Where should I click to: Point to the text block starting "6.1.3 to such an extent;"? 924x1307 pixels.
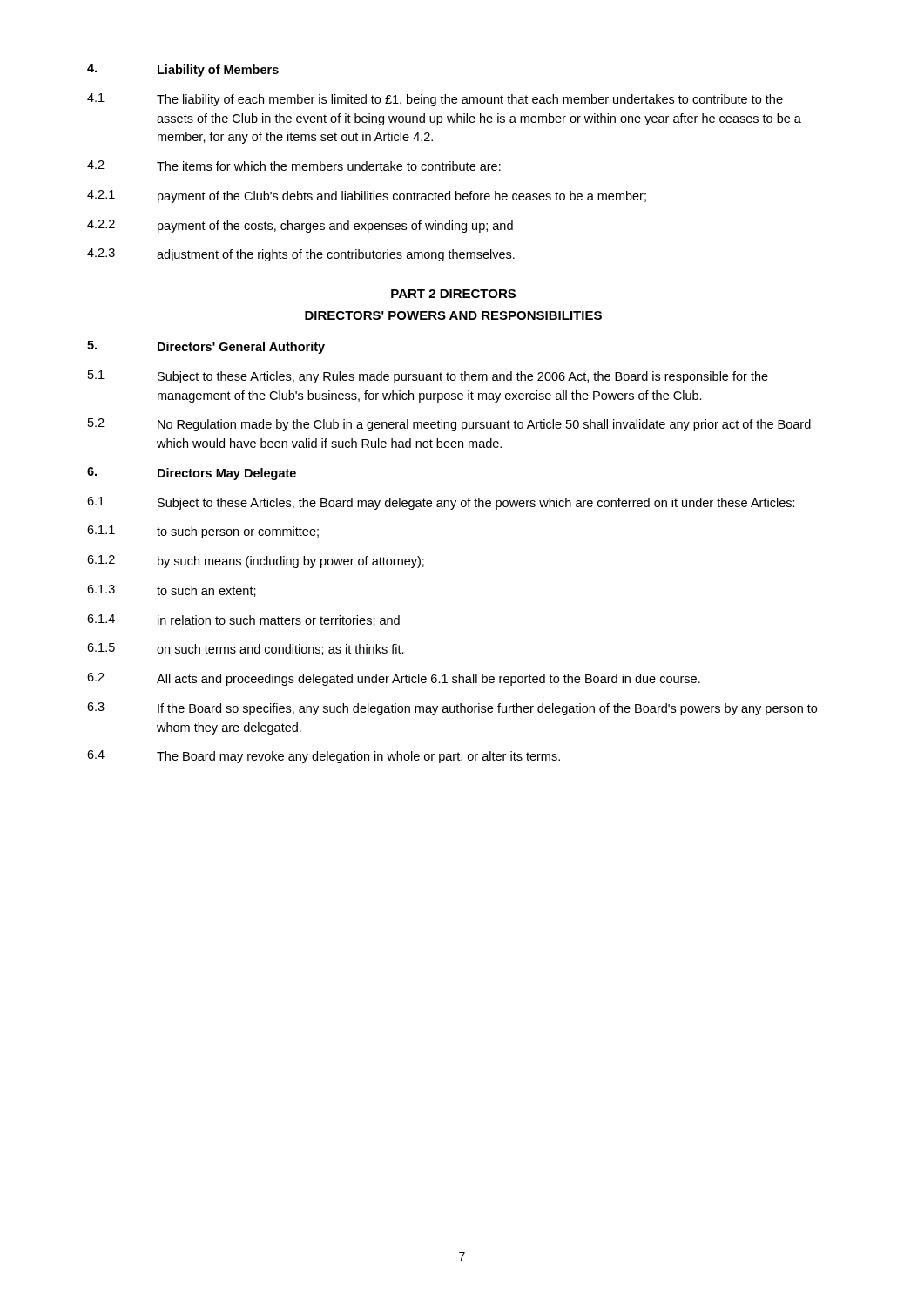(172, 591)
